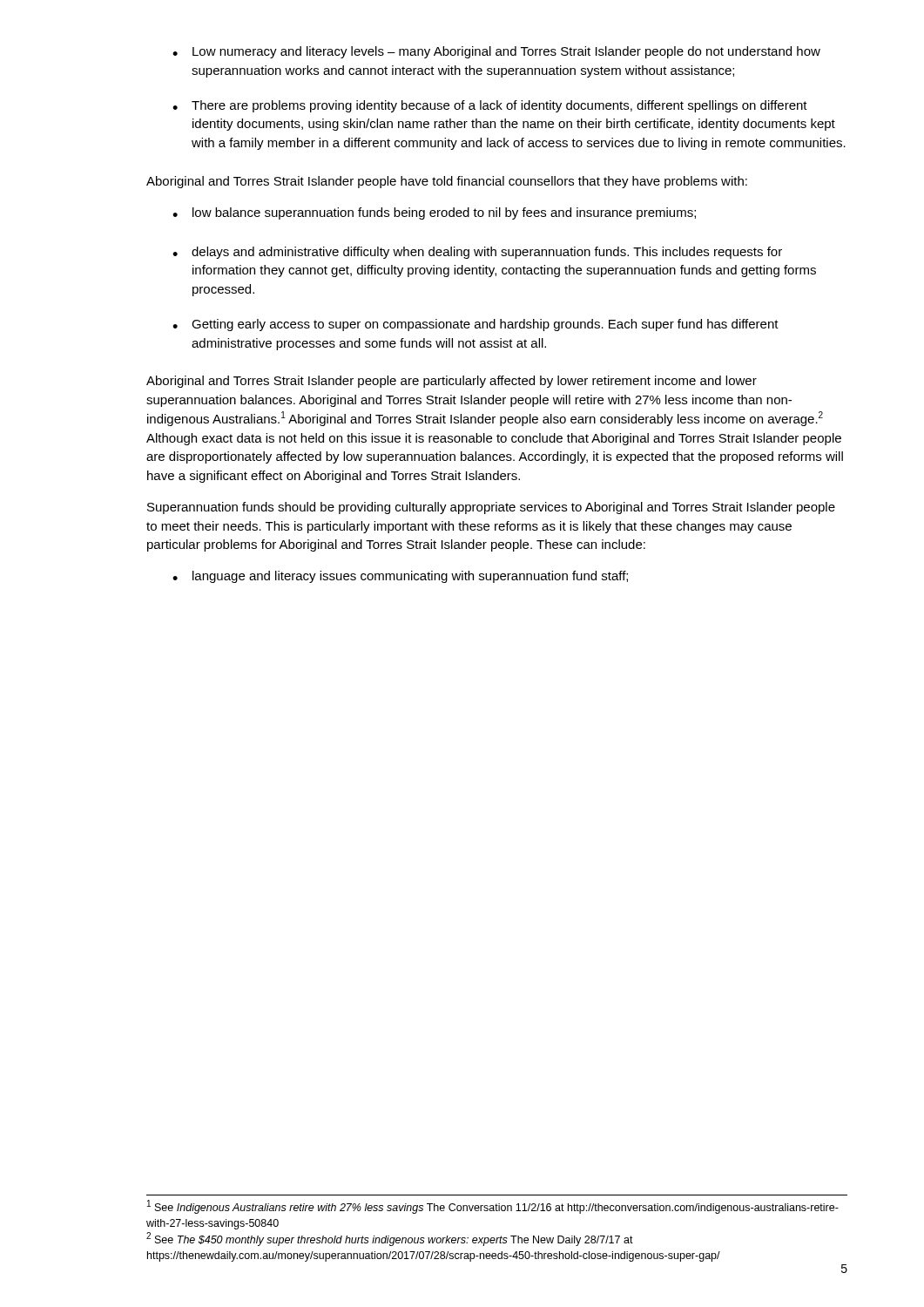Click on the text starting "• Low numeracy and"

coord(510,61)
